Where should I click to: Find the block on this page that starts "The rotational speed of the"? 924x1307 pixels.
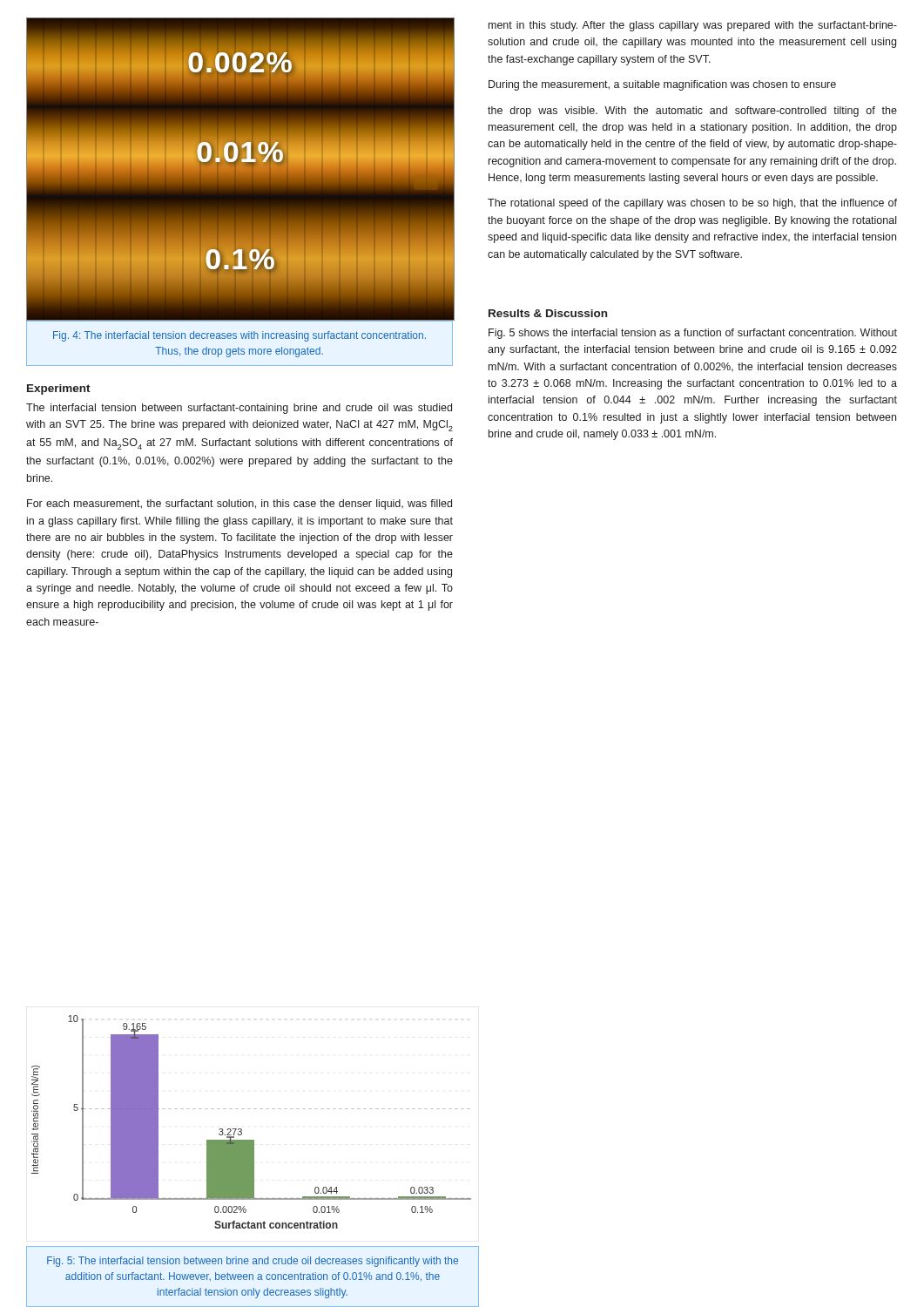(692, 229)
